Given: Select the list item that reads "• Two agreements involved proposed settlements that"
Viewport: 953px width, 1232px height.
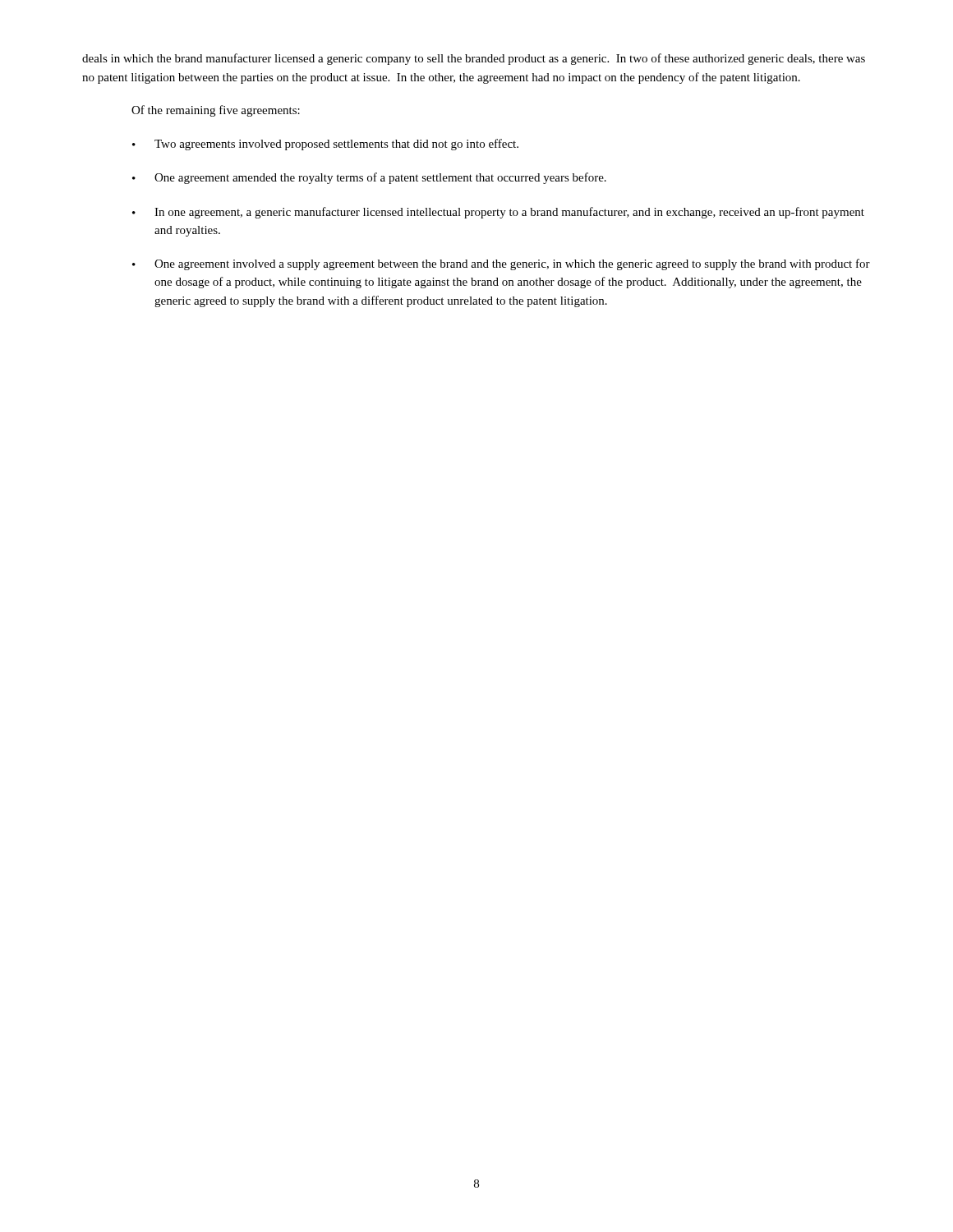Looking at the screenshot, I should pos(501,144).
